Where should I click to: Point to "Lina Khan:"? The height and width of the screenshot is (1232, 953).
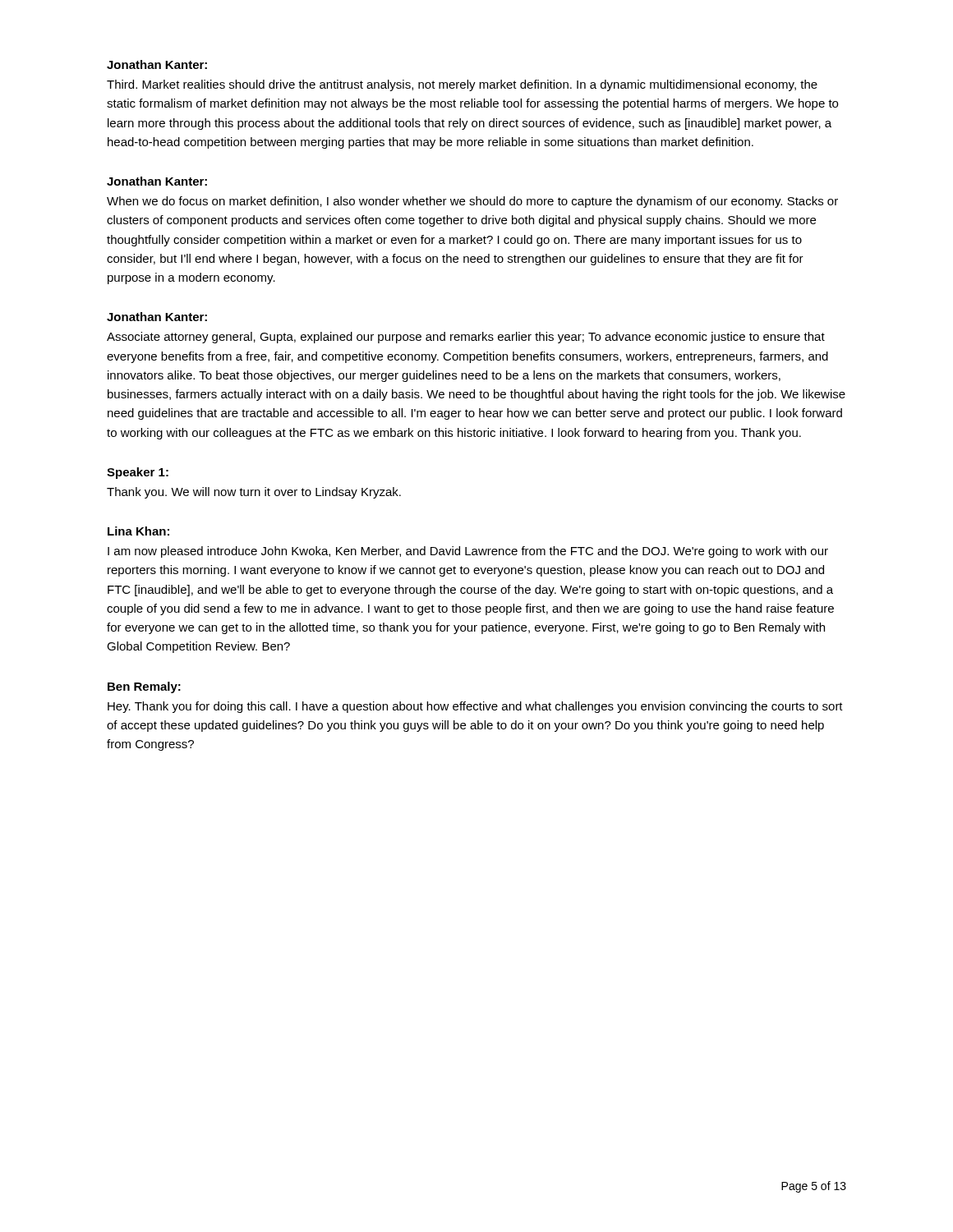point(139,531)
